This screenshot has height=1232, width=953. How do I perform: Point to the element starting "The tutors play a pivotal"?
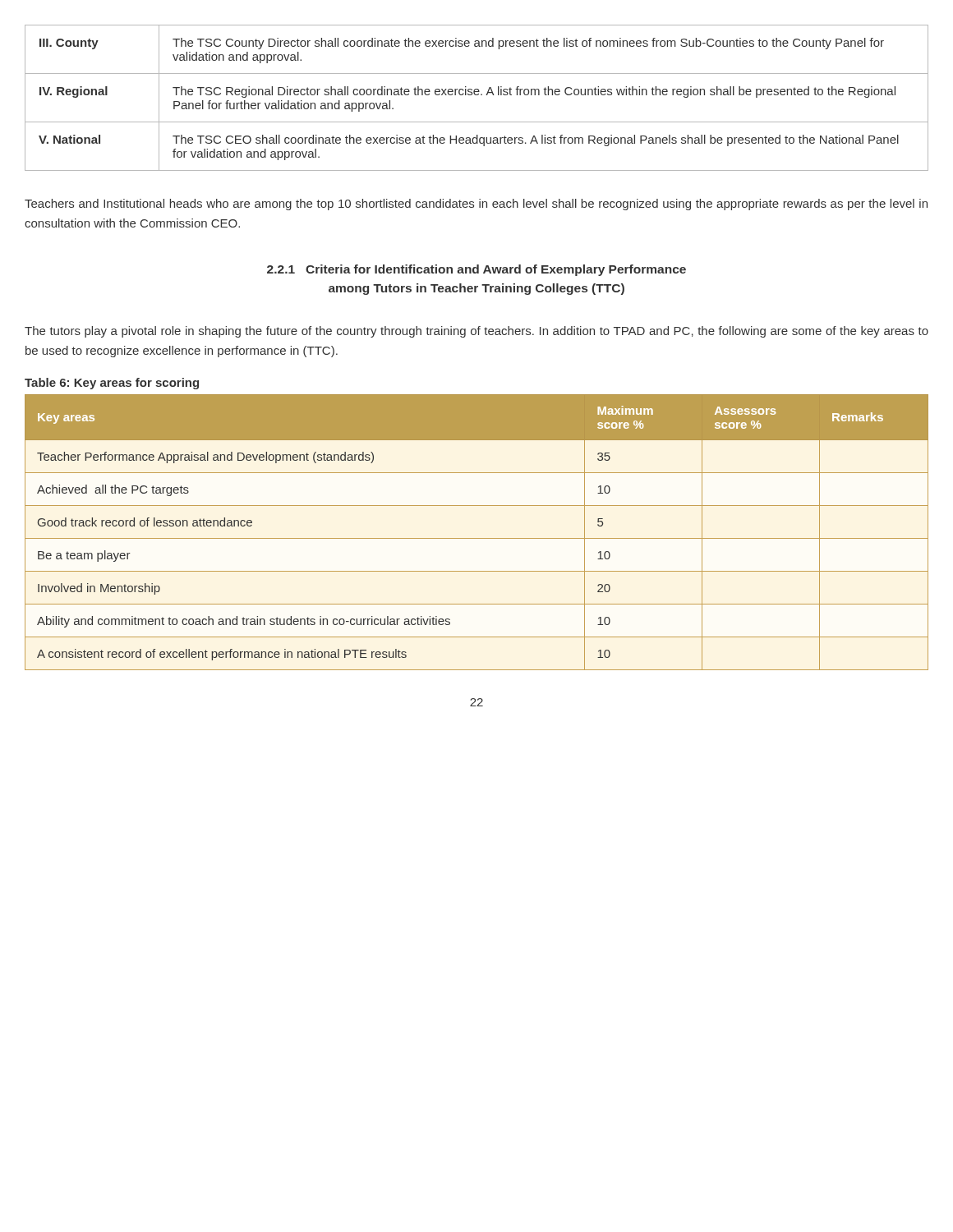pyautogui.click(x=476, y=340)
